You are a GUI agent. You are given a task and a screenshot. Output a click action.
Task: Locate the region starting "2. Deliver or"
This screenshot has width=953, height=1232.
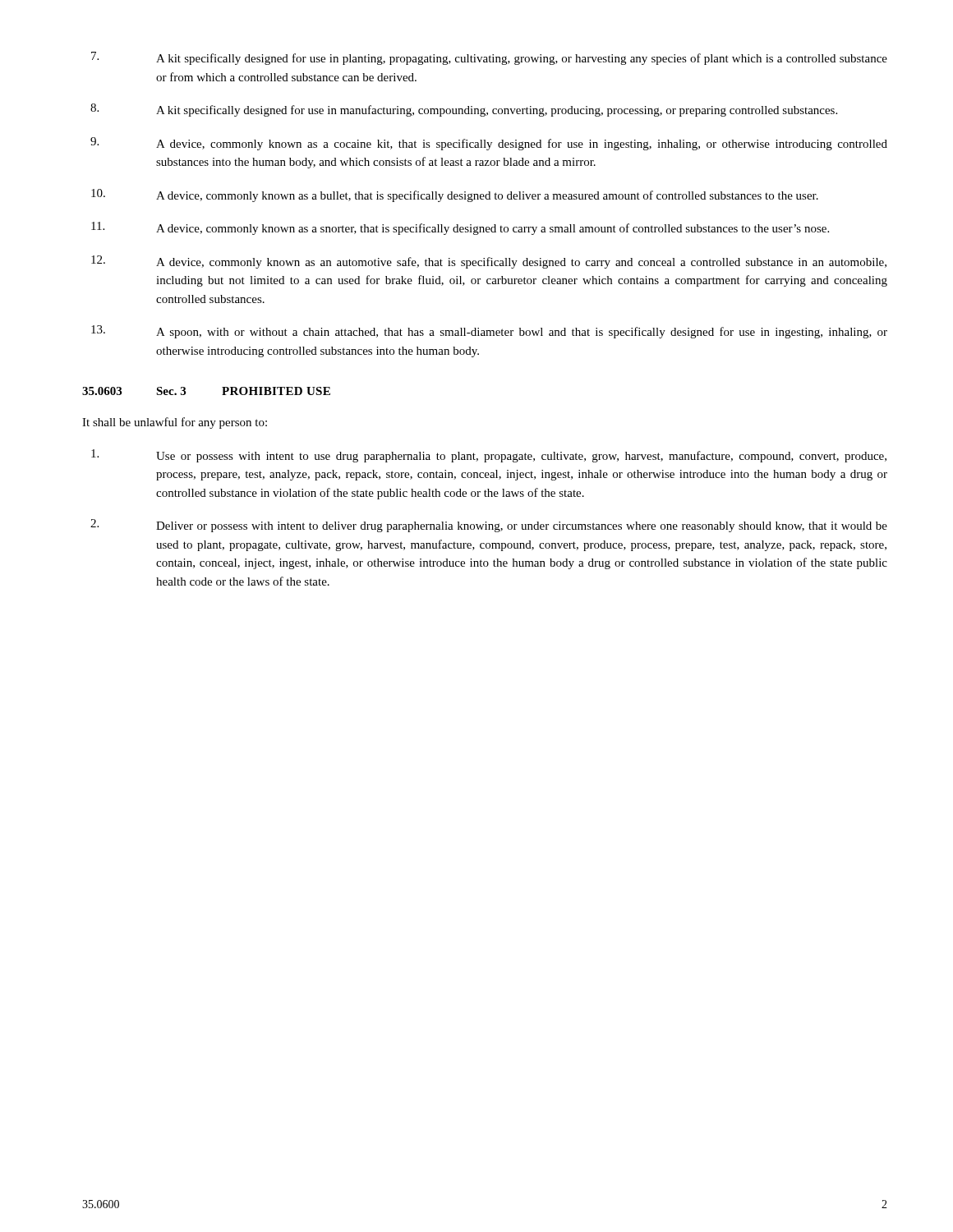(485, 554)
